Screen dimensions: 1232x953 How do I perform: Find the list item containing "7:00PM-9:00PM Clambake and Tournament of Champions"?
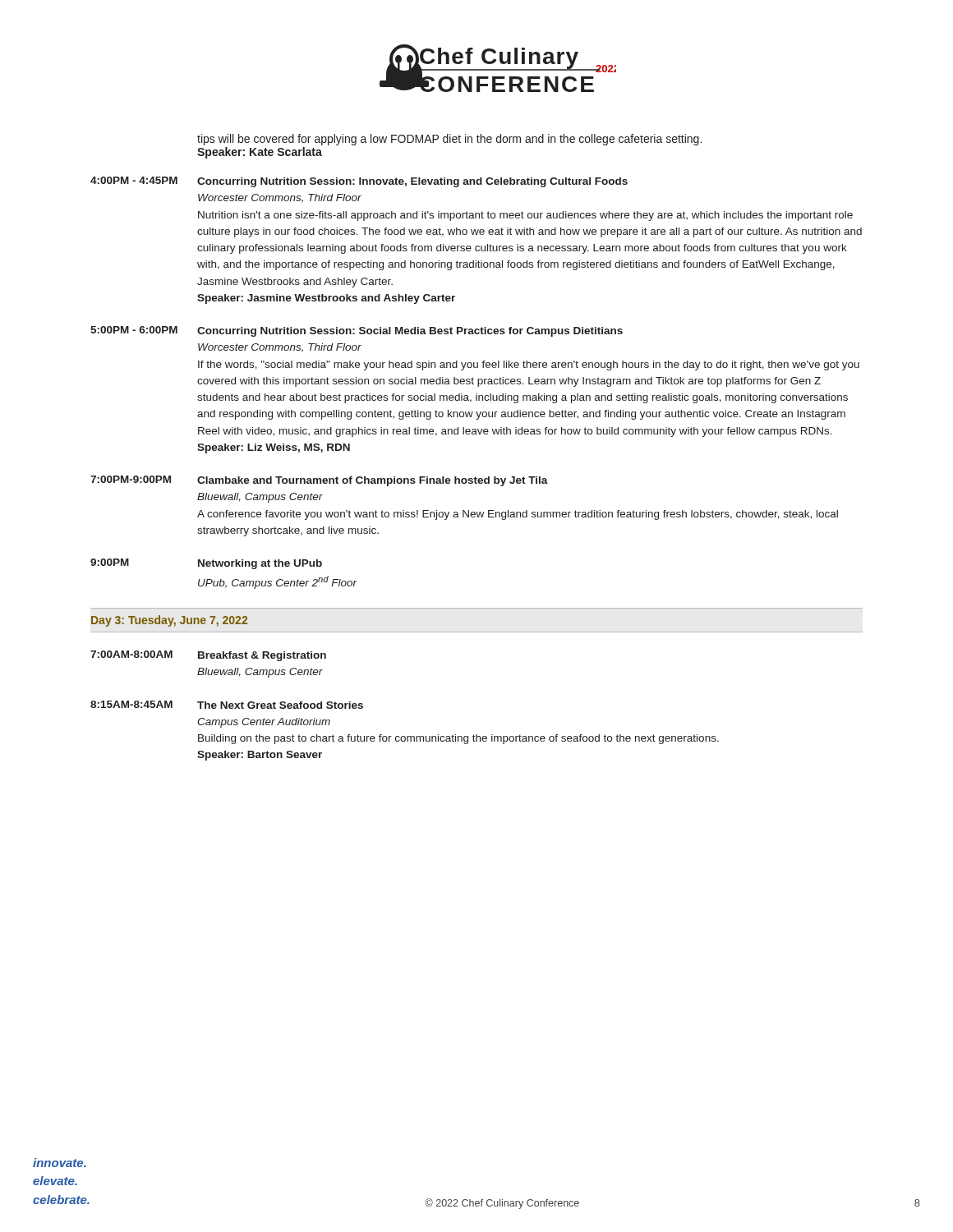[476, 505]
